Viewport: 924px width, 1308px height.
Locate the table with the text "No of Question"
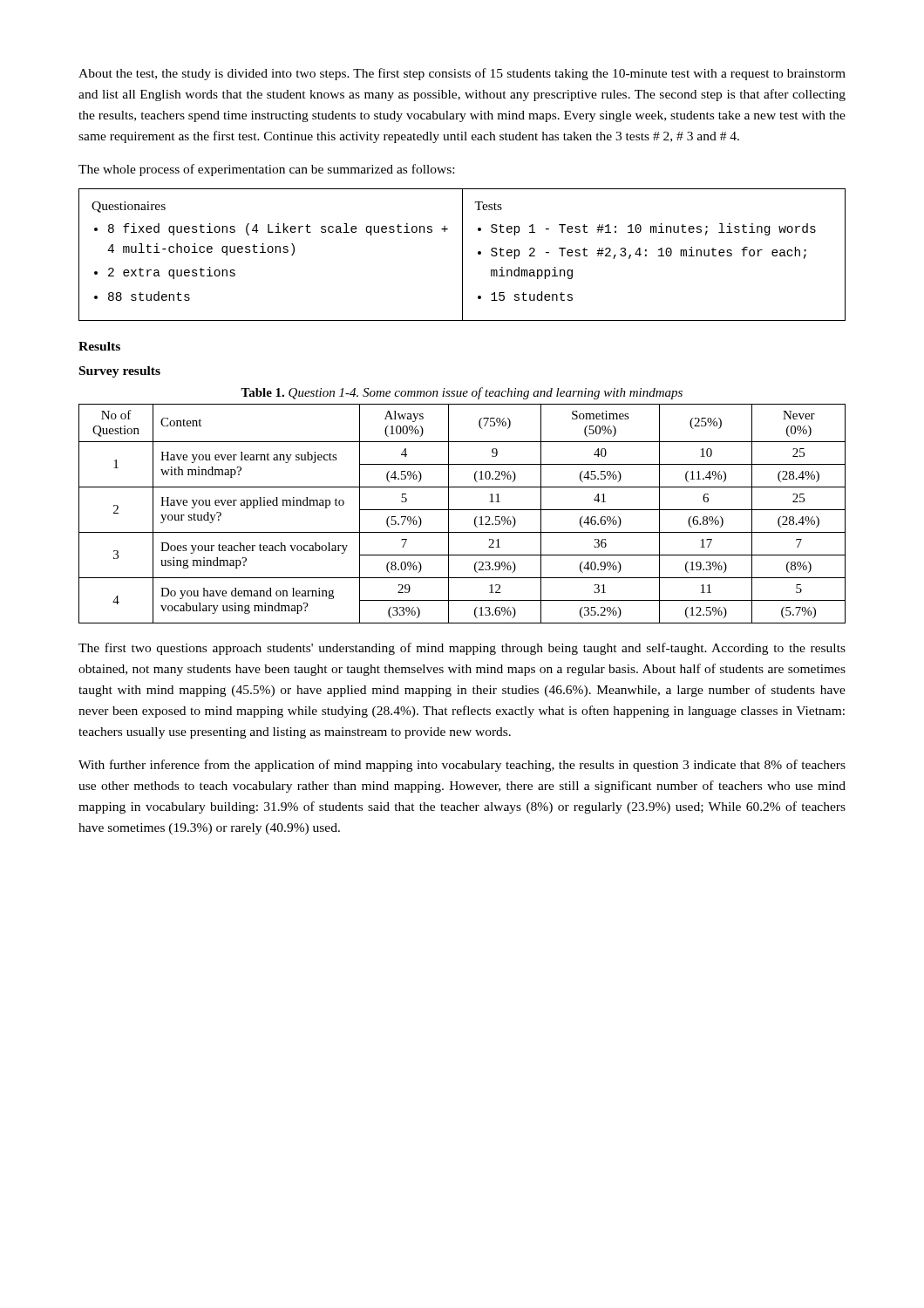tap(462, 514)
